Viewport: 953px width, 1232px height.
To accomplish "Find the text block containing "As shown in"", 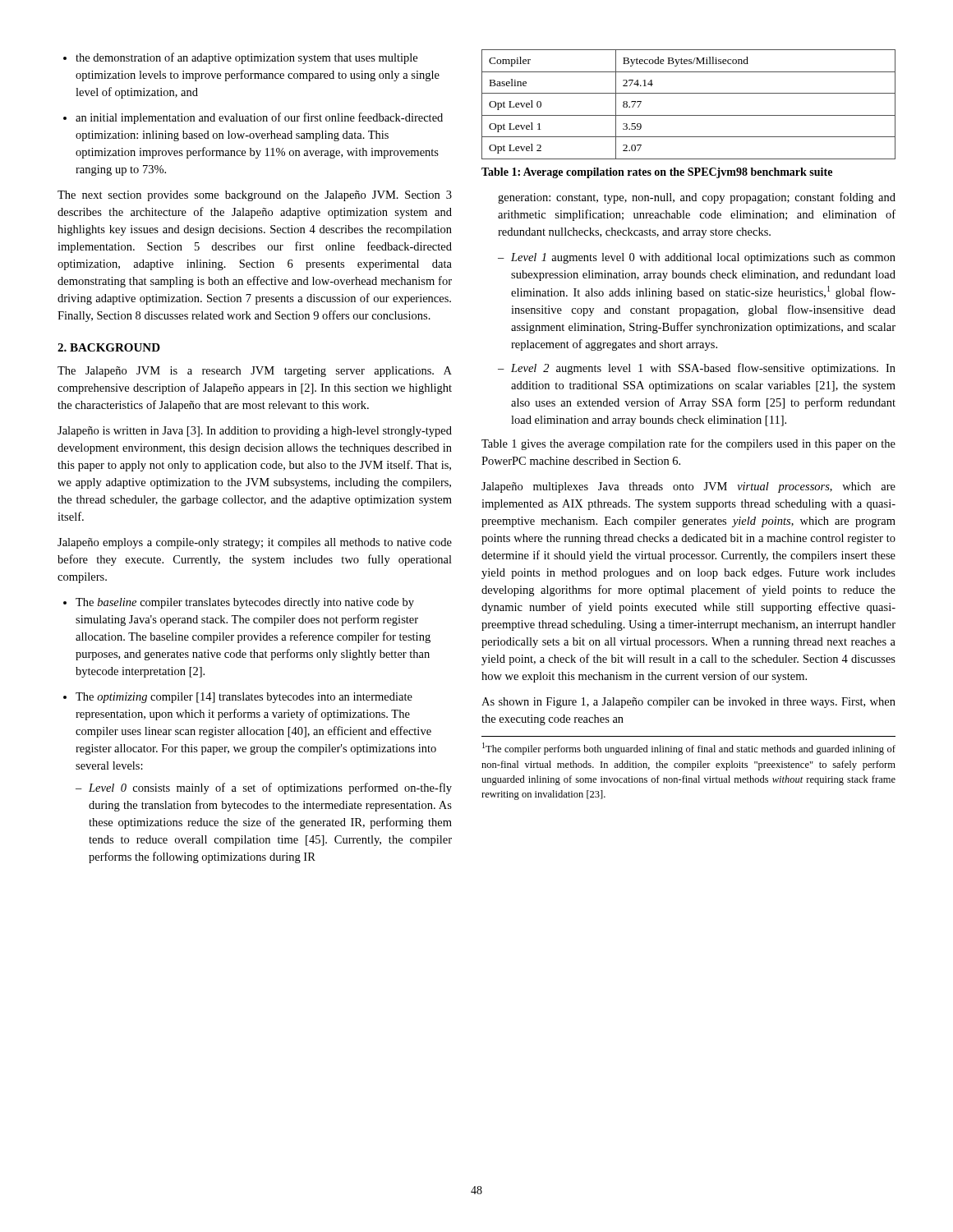I will point(688,711).
